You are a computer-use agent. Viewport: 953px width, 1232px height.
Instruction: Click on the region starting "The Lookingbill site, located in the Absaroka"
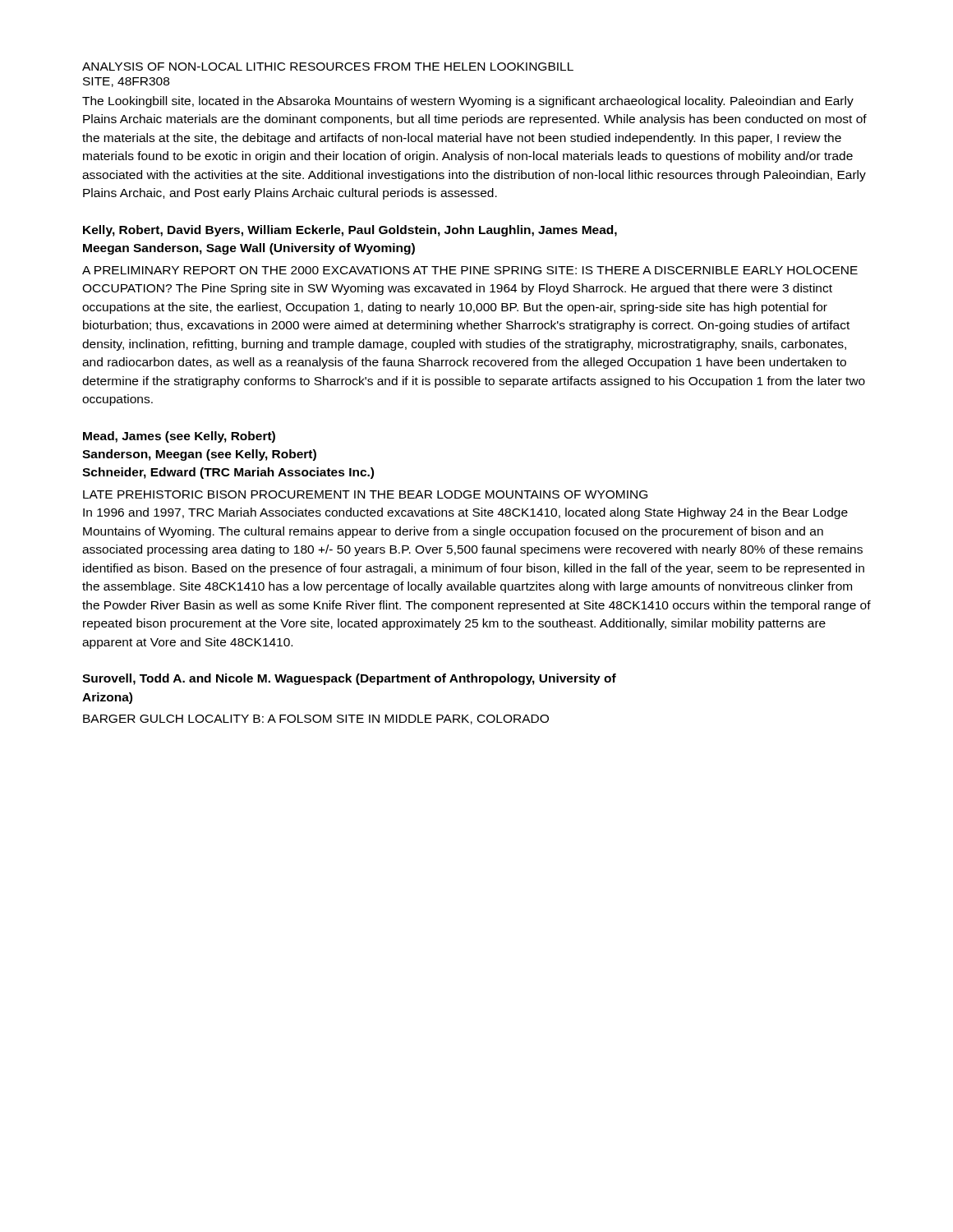(x=476, y=147)
